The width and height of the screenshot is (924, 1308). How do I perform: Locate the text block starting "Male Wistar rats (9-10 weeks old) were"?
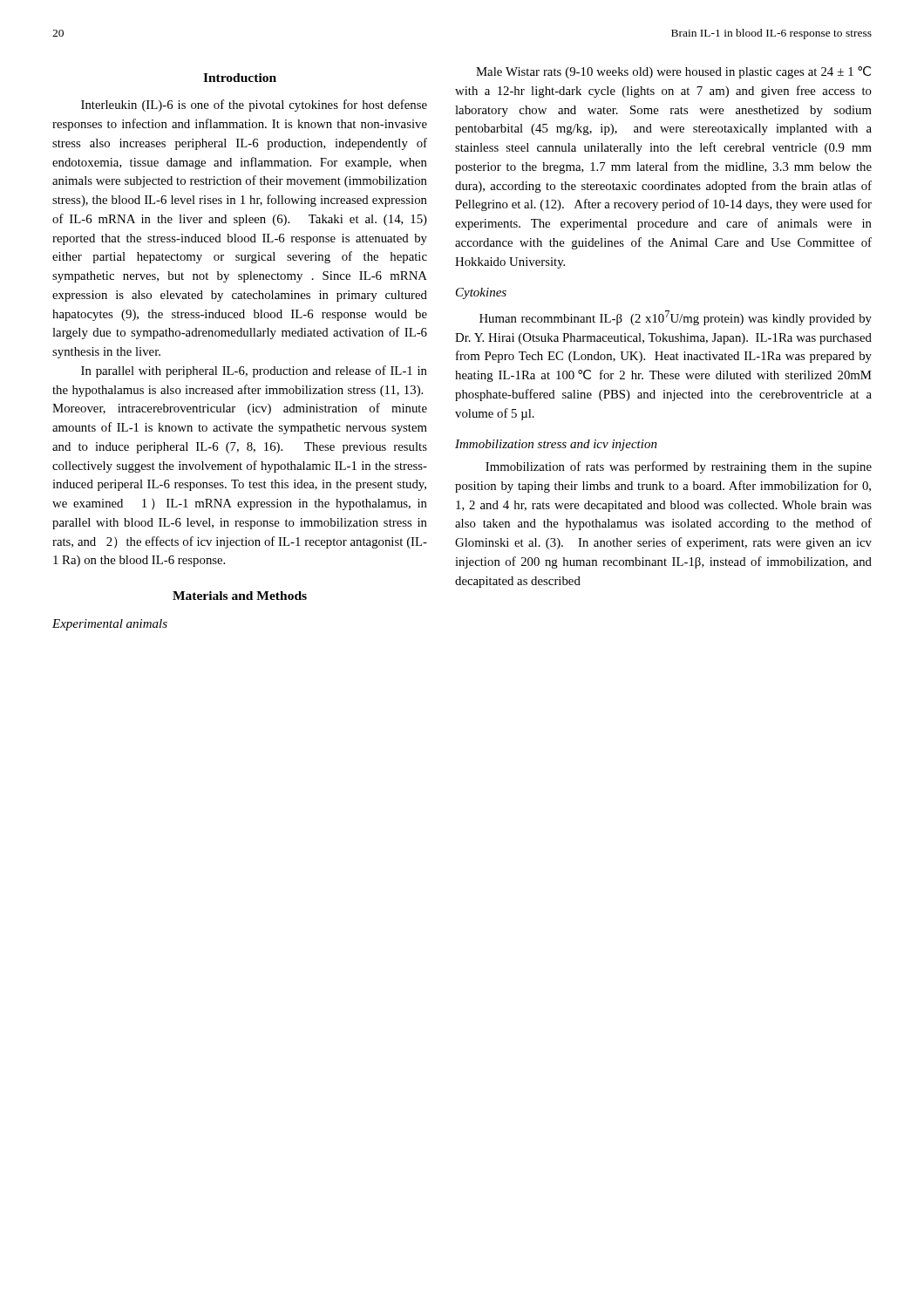663,167
